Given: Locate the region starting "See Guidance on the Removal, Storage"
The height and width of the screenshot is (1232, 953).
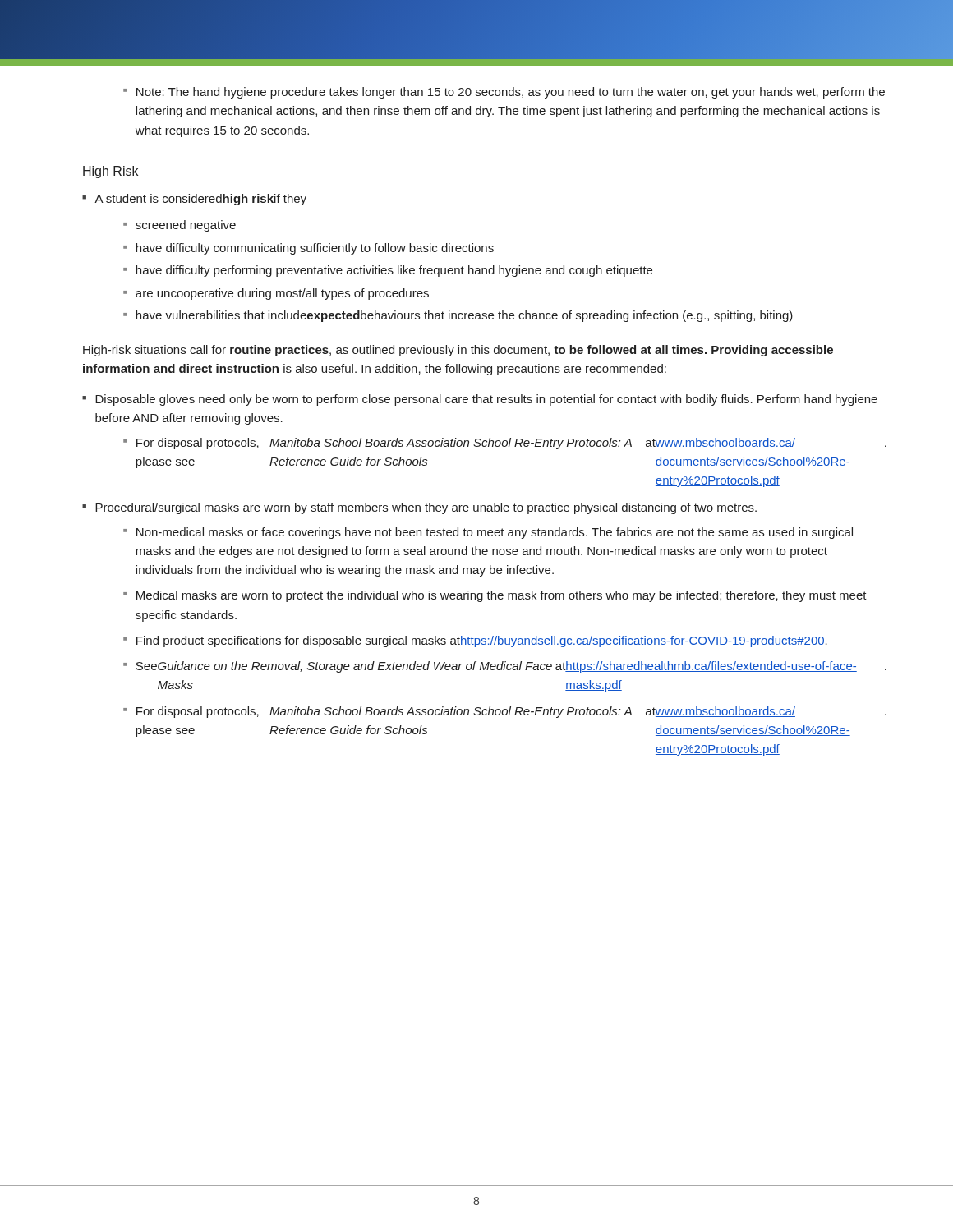Looking at the screenshot, I should tap(511, 675).
